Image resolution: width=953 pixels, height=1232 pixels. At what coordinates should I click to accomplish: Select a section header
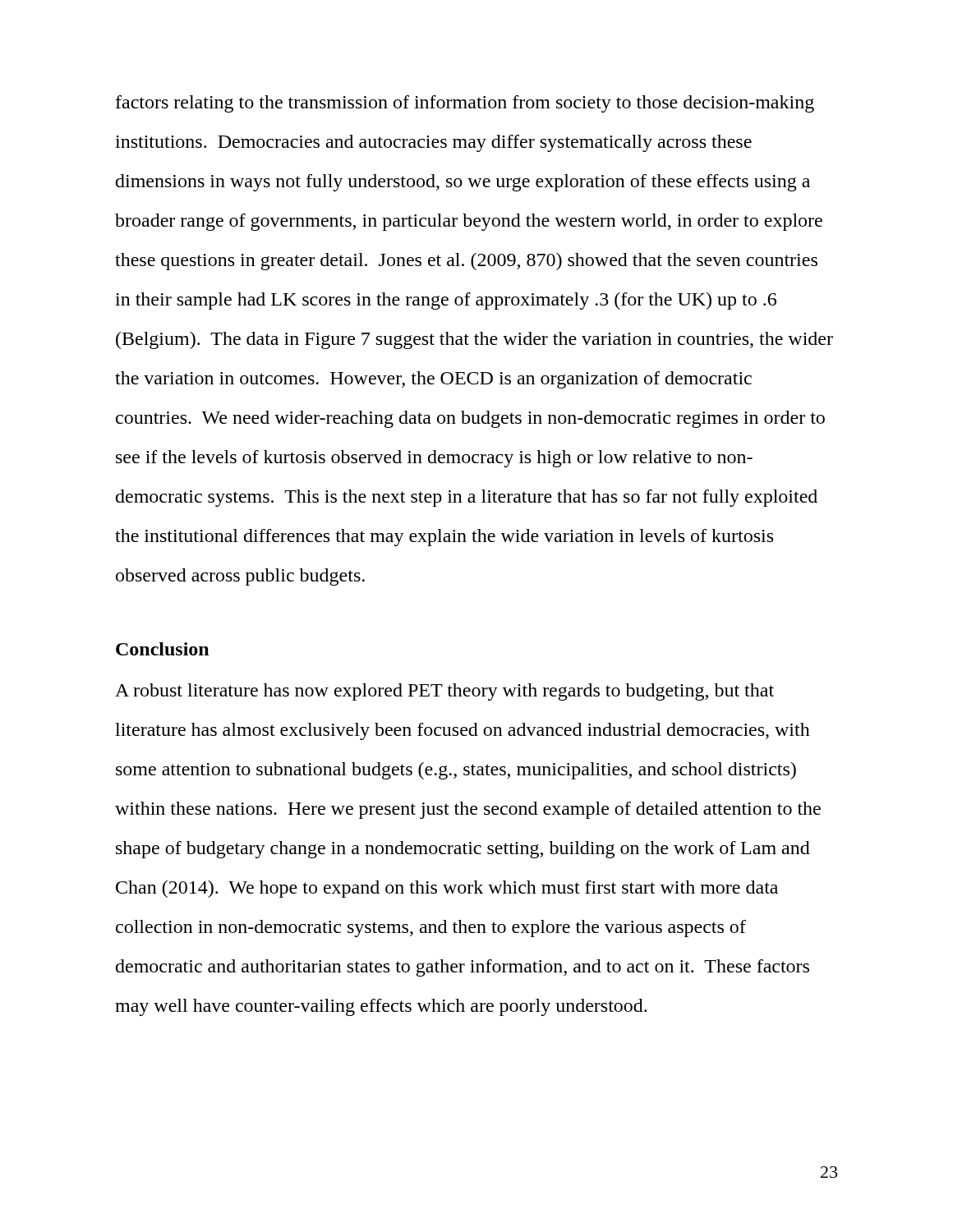[162, 649]
